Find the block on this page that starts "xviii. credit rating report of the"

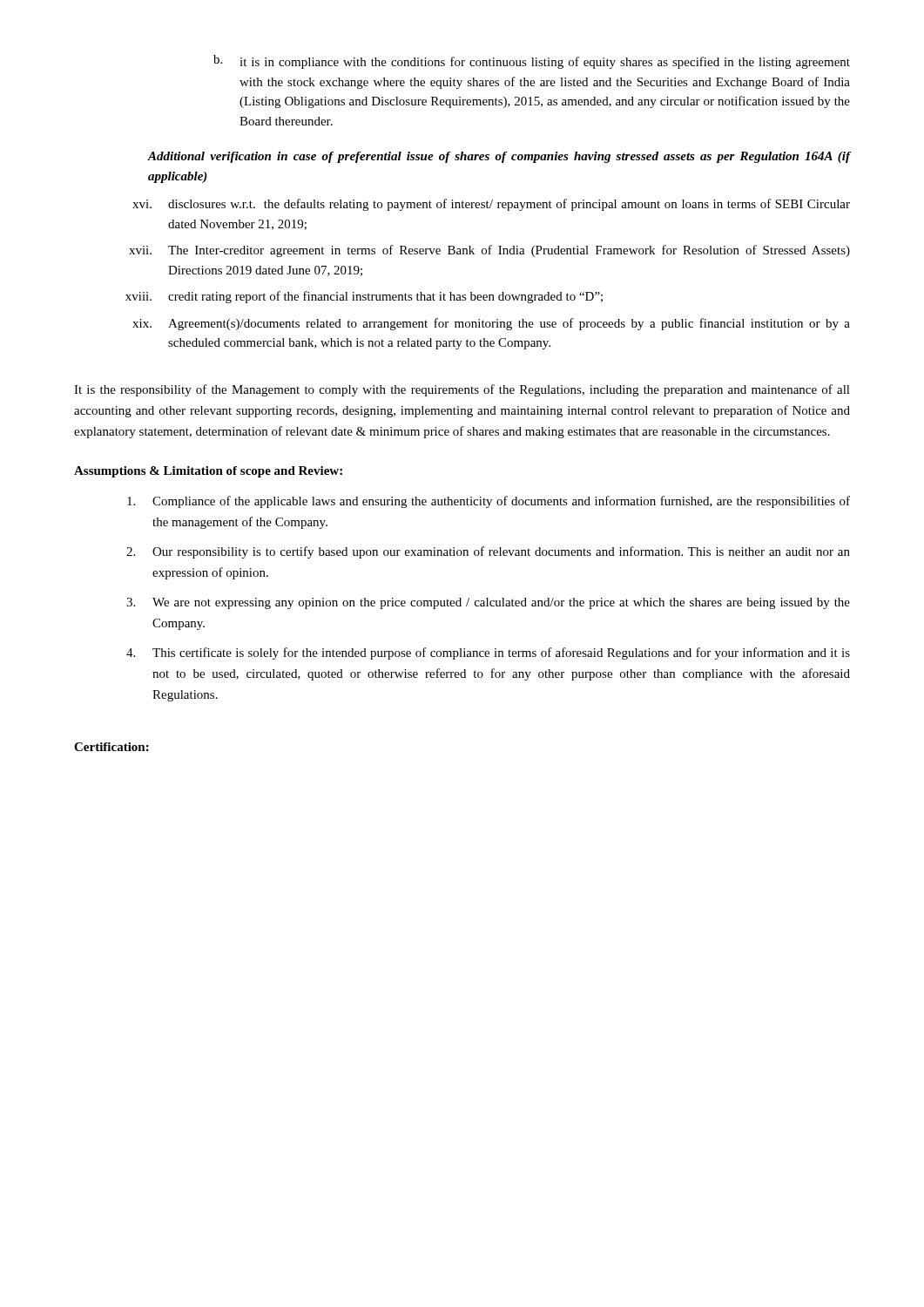point(462,296)
